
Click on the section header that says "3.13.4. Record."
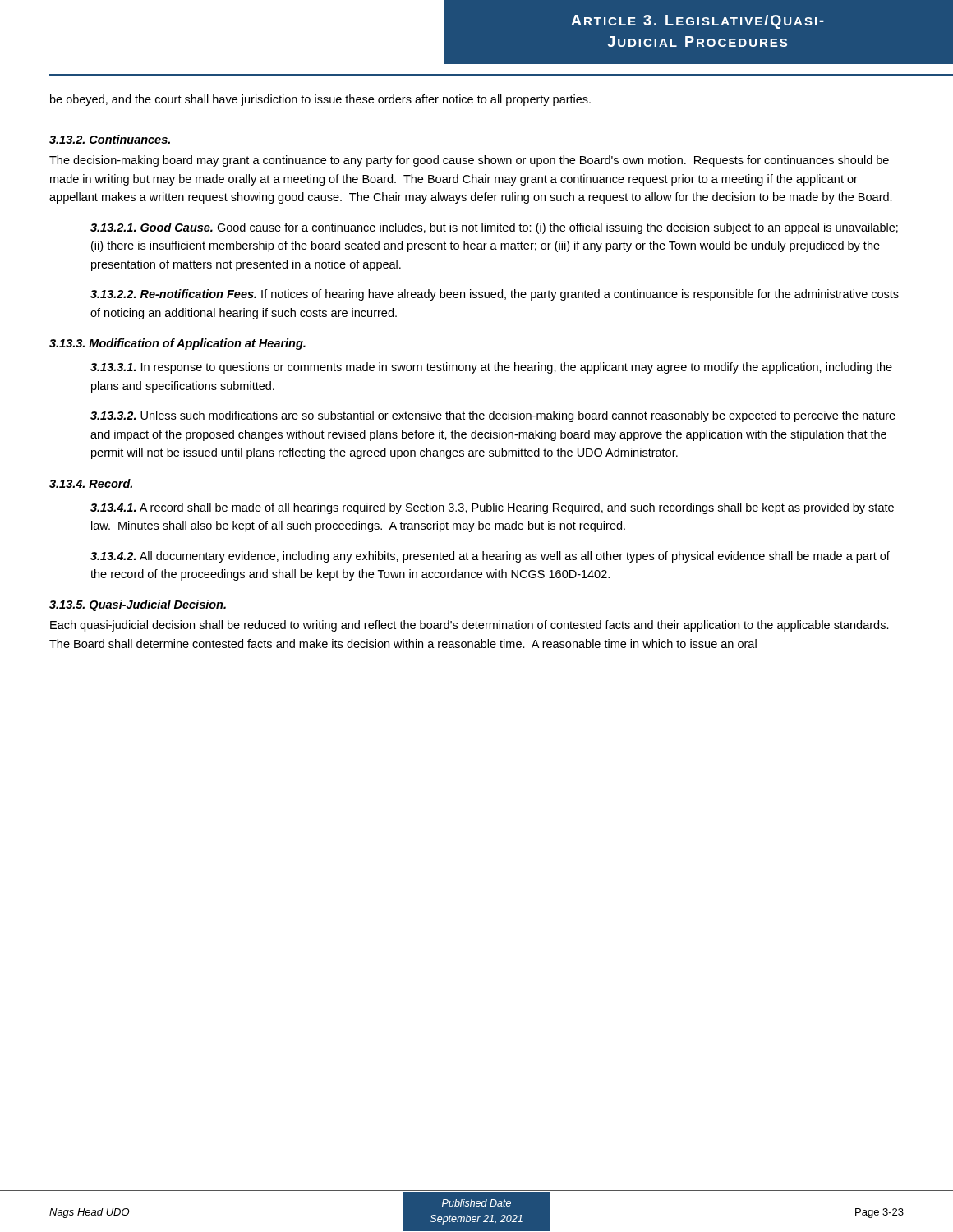[x=91, y=483]
